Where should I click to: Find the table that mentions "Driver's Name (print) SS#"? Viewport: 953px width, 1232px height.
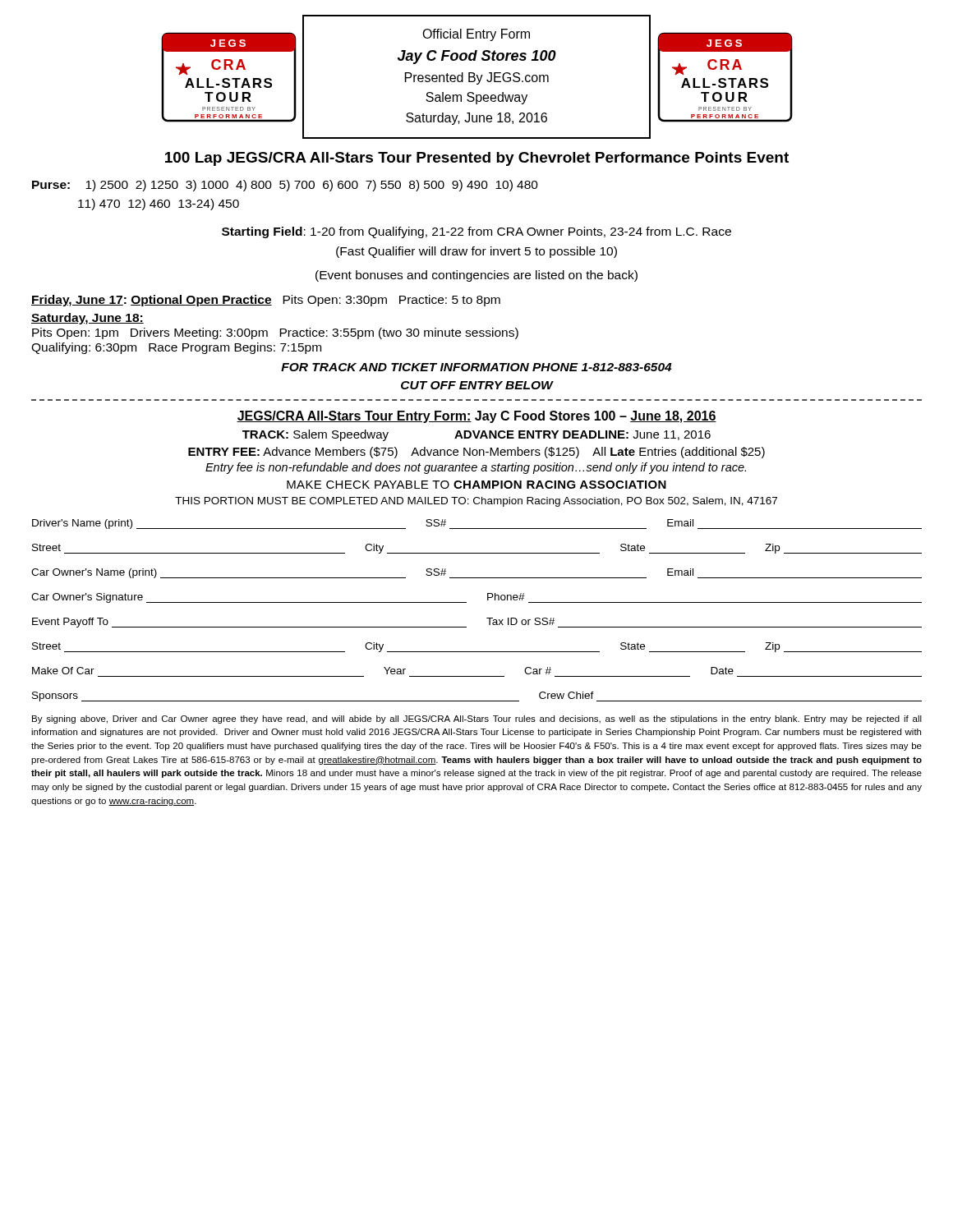point(476,608)
